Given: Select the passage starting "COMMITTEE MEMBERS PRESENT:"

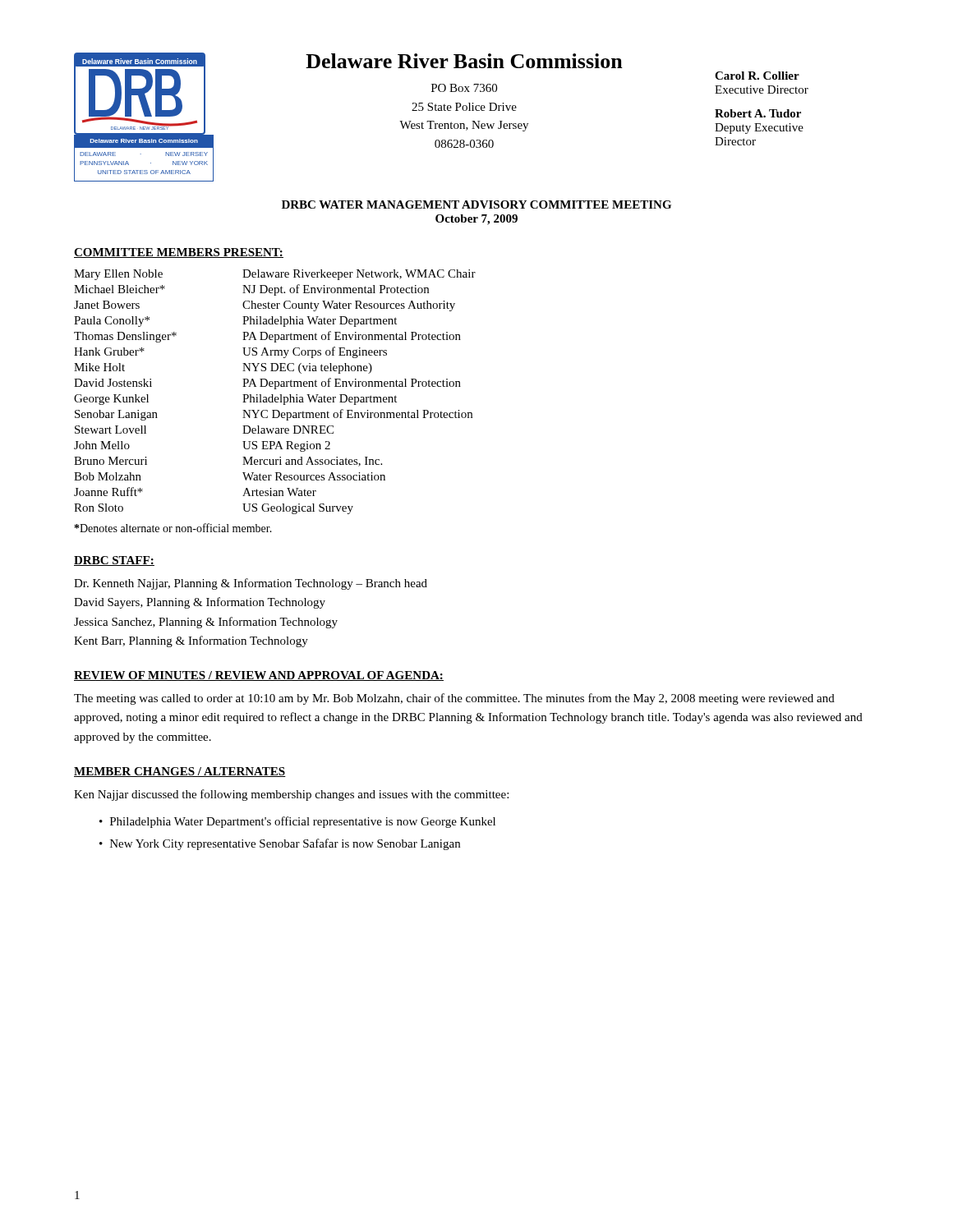Looking at the screenshot, I should pos(179,252).
